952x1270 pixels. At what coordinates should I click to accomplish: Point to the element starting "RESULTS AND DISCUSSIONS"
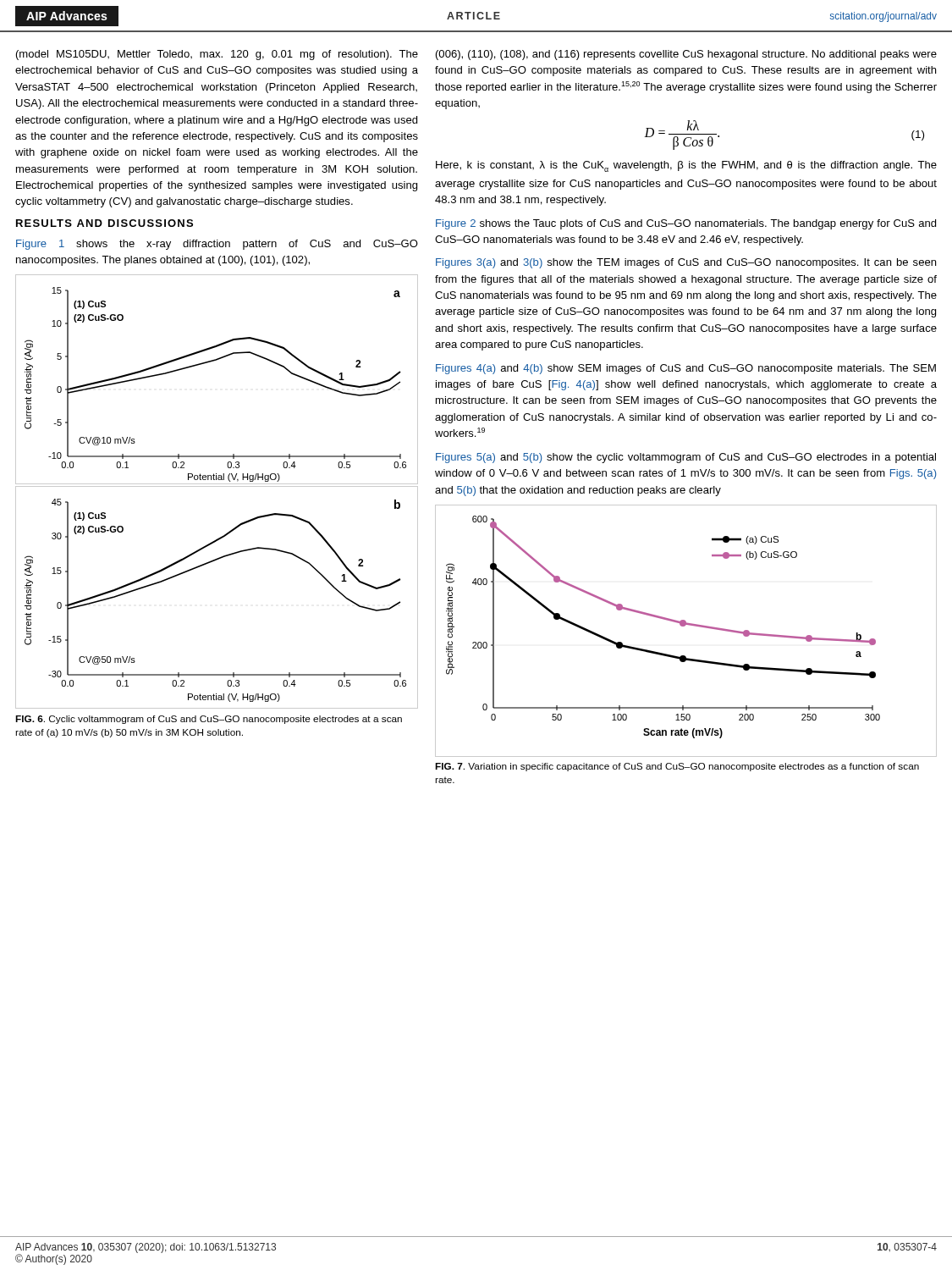pyautogui.click(x=105, y=223)
